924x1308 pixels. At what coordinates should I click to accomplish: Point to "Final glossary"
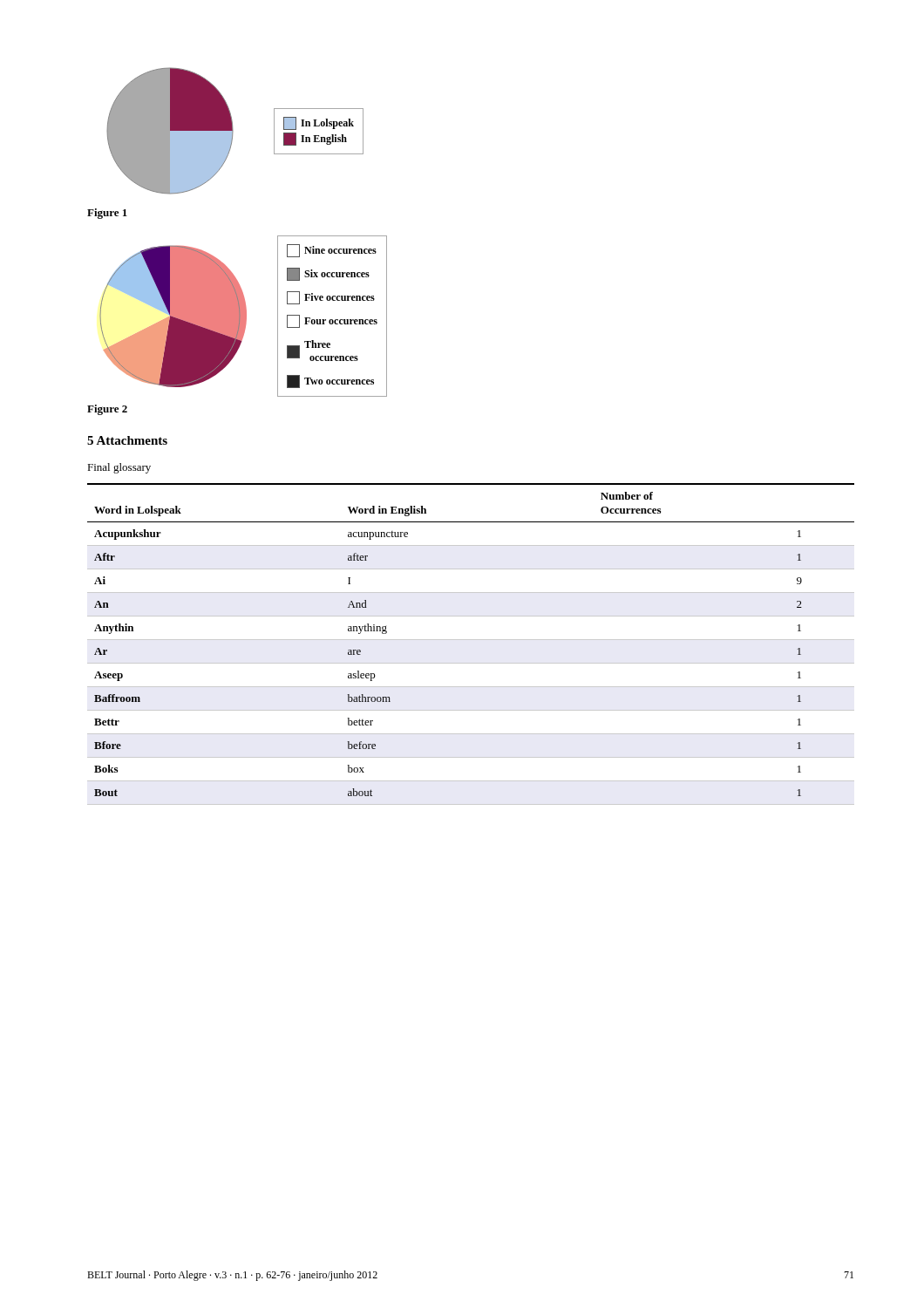coord(119,467)
